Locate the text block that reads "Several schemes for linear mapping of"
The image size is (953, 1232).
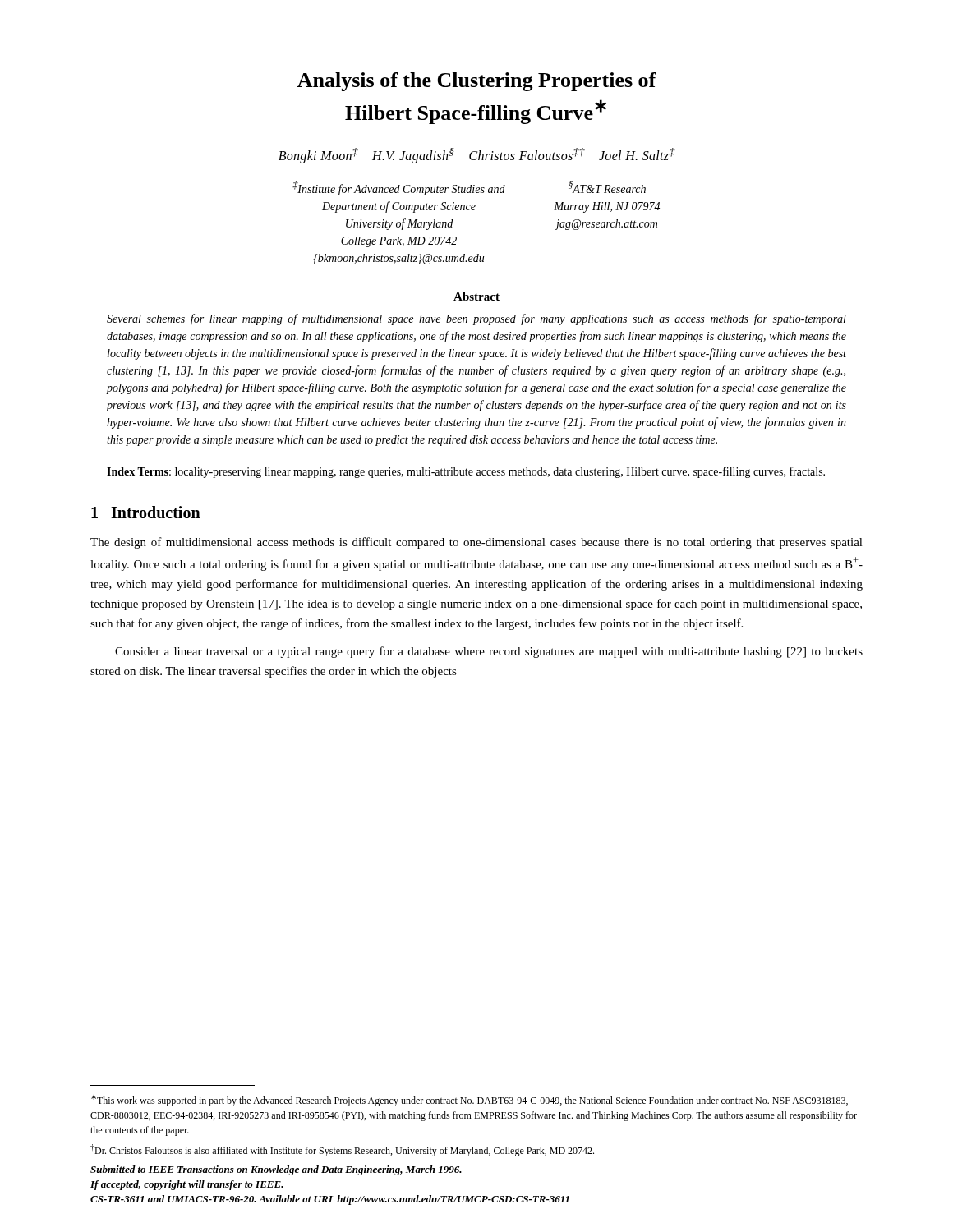click(x=476, y=379)
